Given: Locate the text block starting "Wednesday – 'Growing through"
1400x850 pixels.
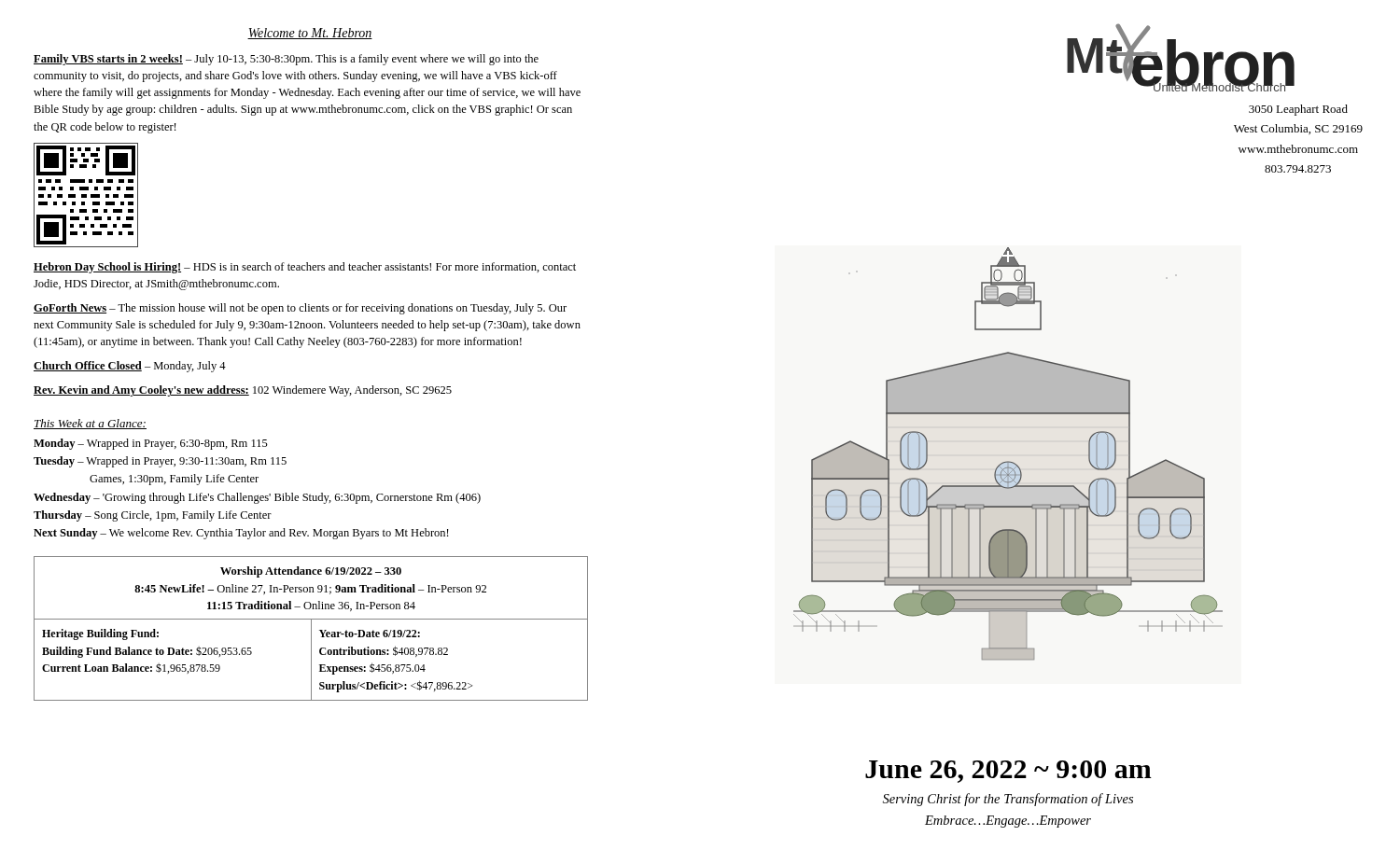Looking at the screenshot, I should (257, 497).
